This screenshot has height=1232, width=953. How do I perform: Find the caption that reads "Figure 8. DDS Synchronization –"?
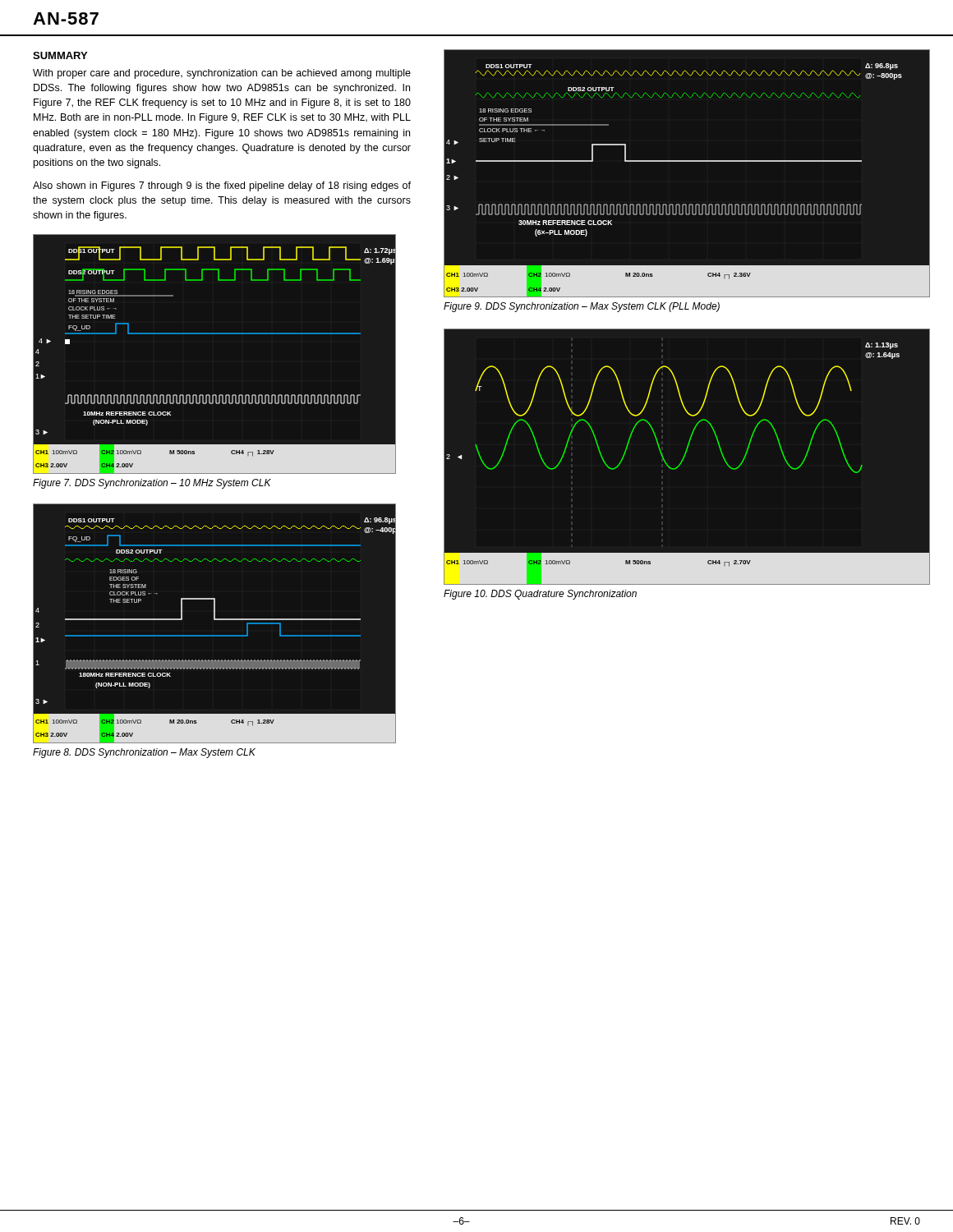coord(144,753)
